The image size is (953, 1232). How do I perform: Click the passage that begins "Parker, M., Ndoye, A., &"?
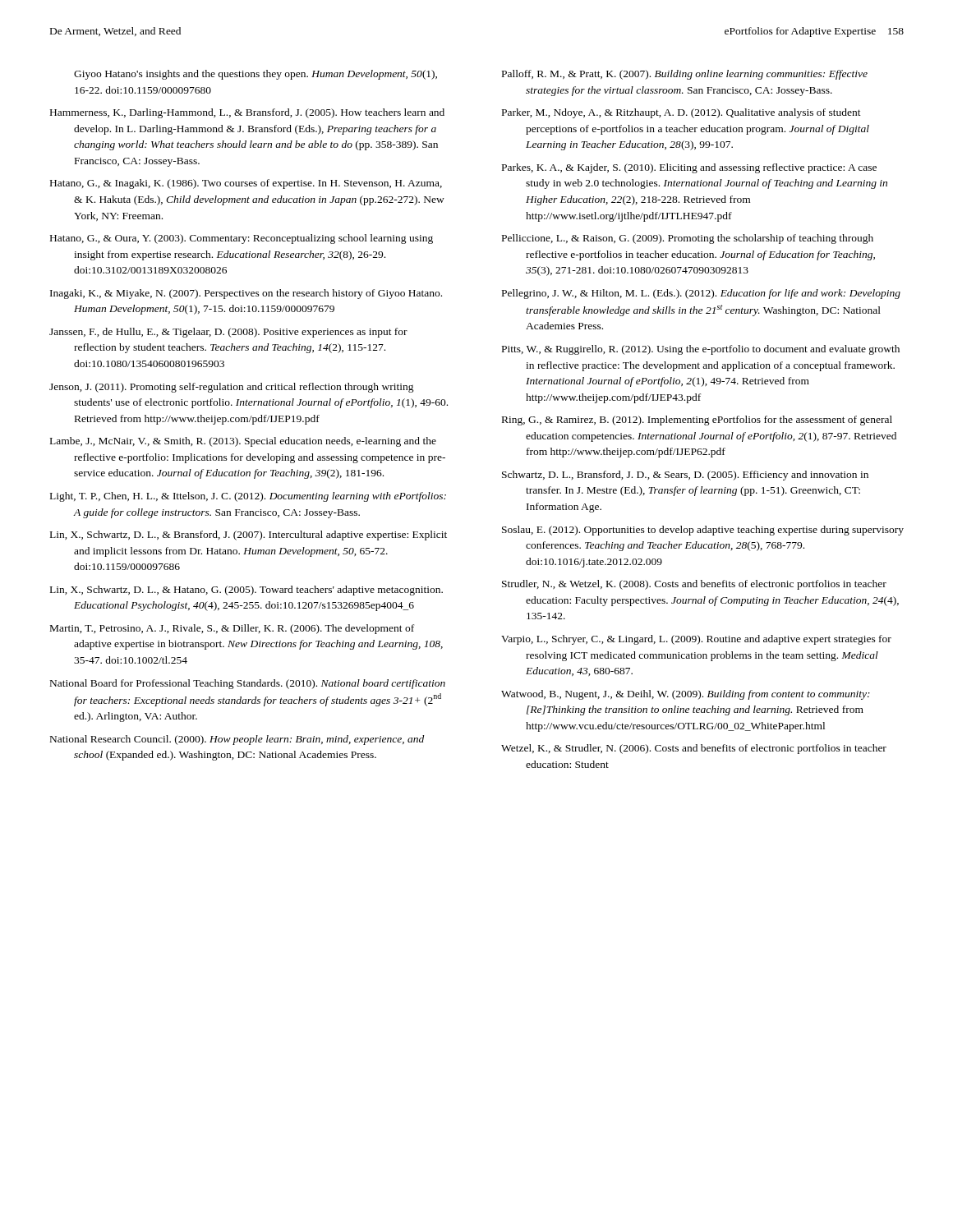(x=685, y=128)
